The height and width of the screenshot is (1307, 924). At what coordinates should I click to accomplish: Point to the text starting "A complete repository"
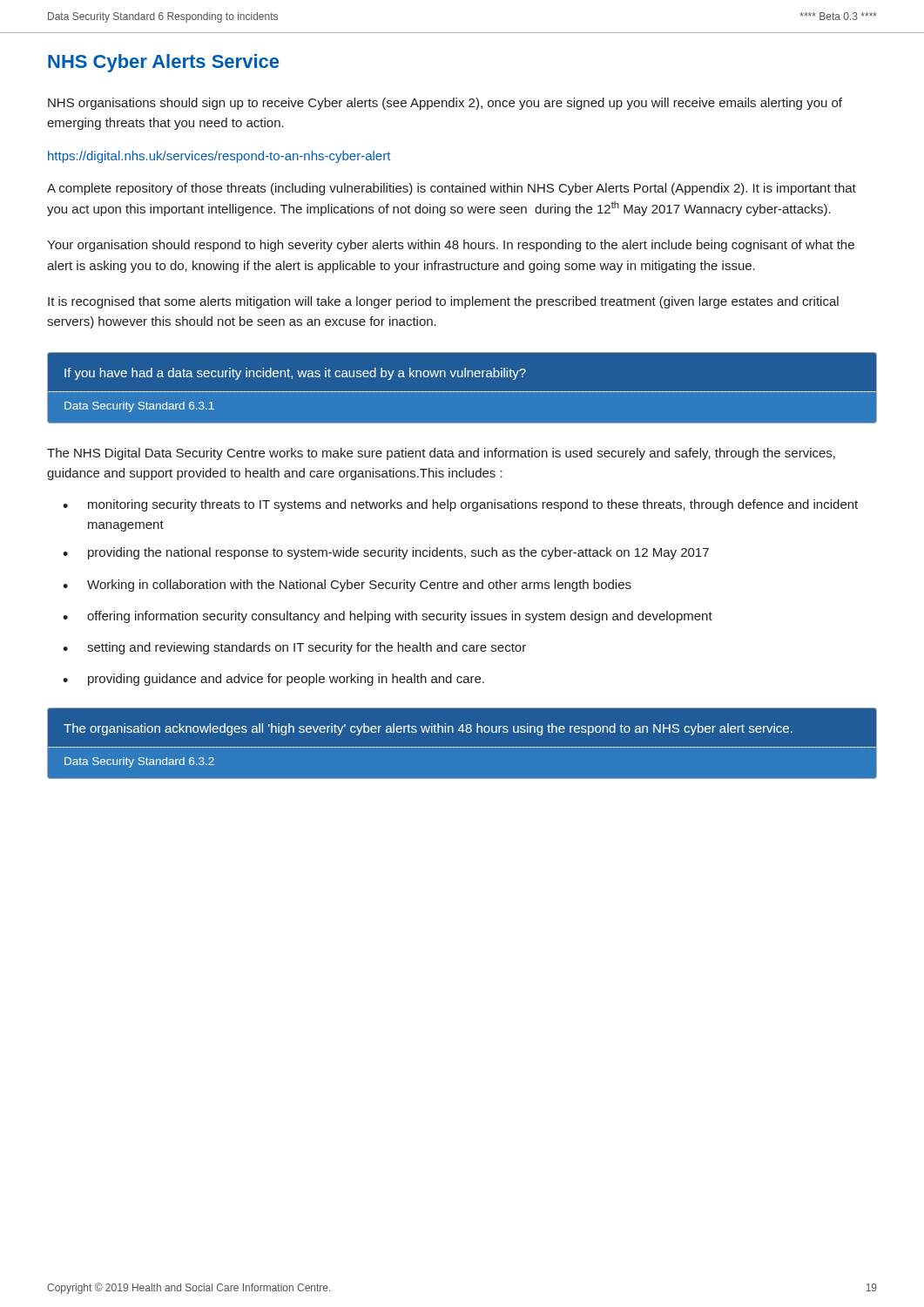pyautogui.click(x=451, y=198)
